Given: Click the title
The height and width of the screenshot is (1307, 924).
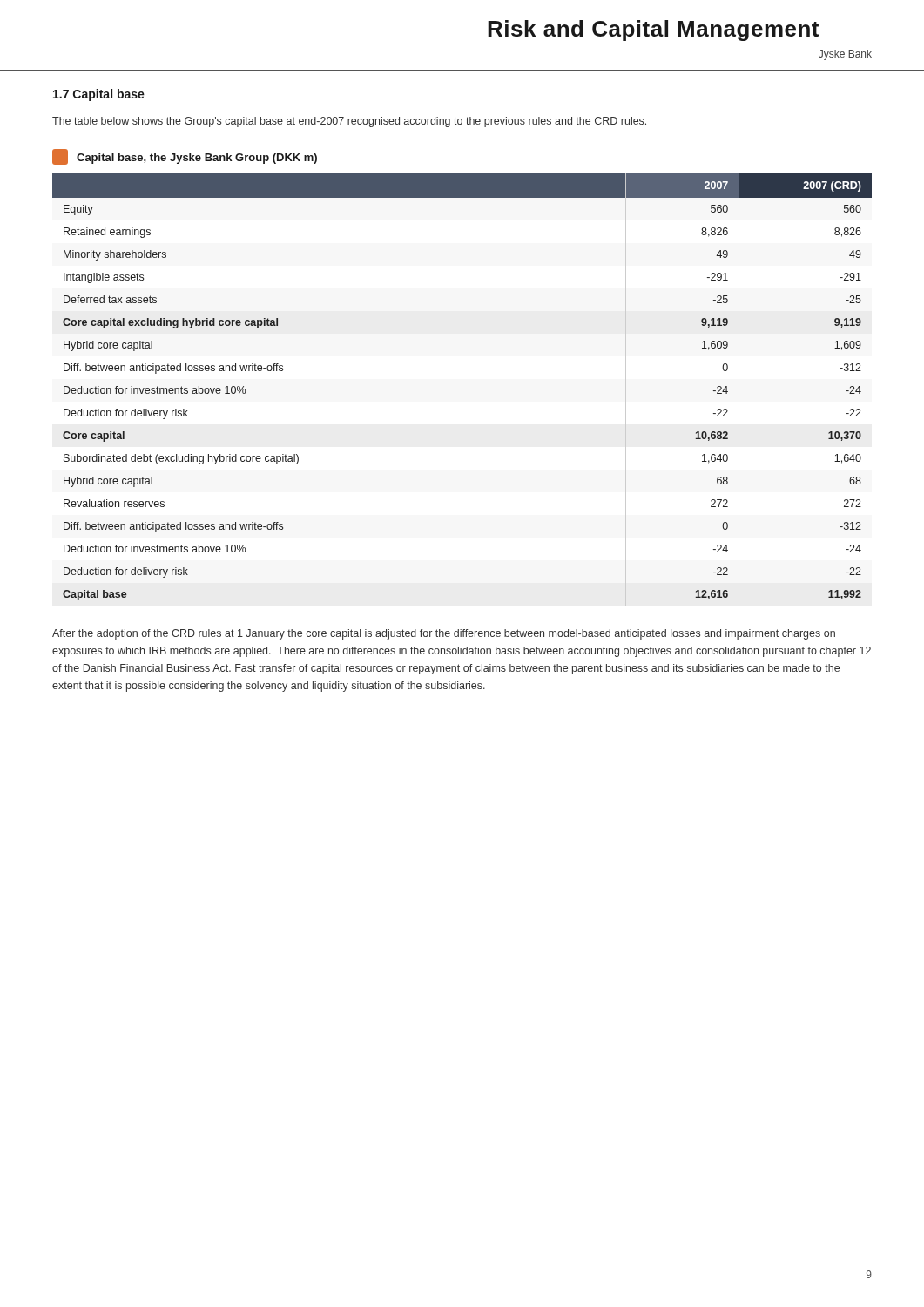Looking at the screenshot, I should pos(653,29).
